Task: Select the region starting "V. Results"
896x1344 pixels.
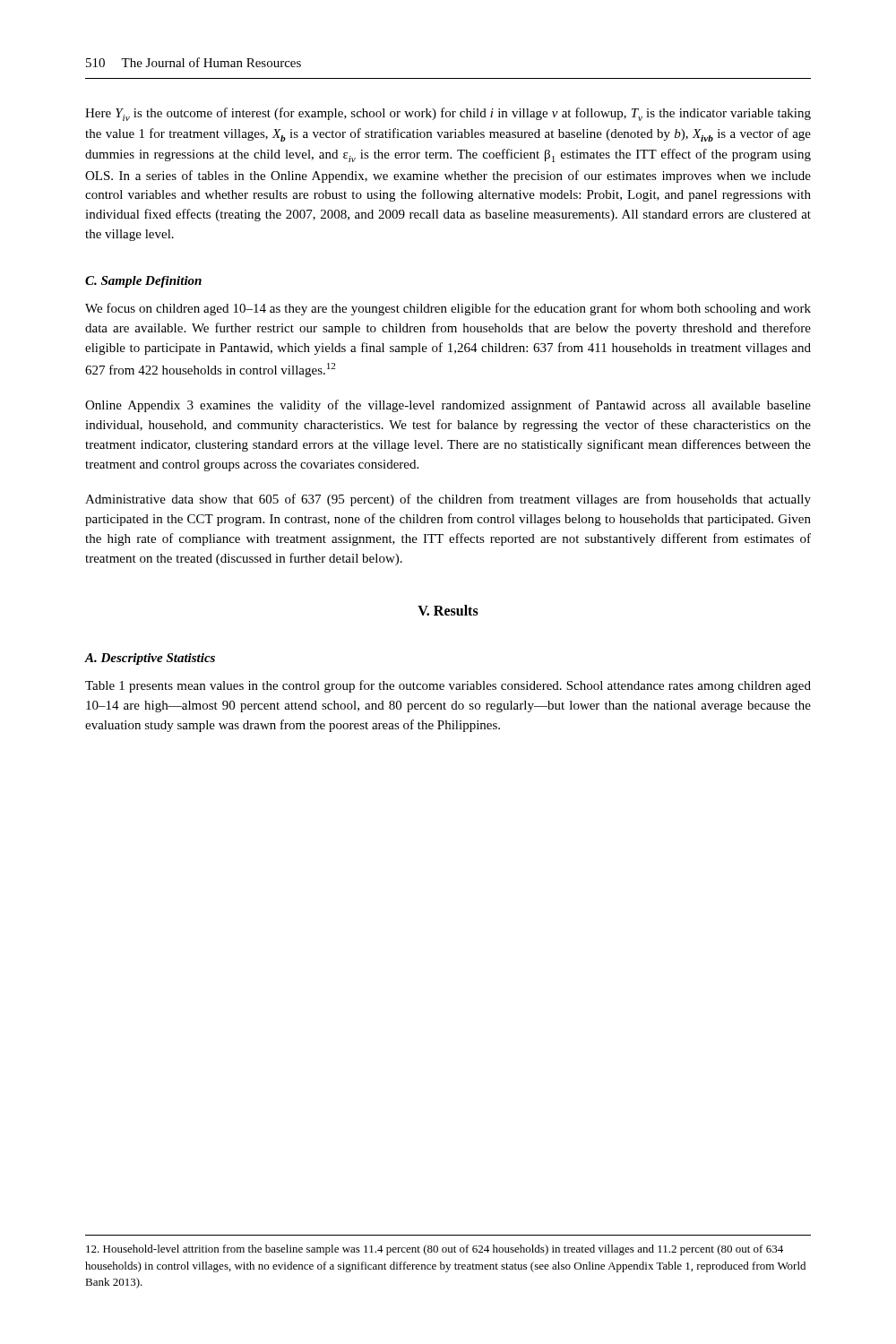Action: (x=448, y=611)
